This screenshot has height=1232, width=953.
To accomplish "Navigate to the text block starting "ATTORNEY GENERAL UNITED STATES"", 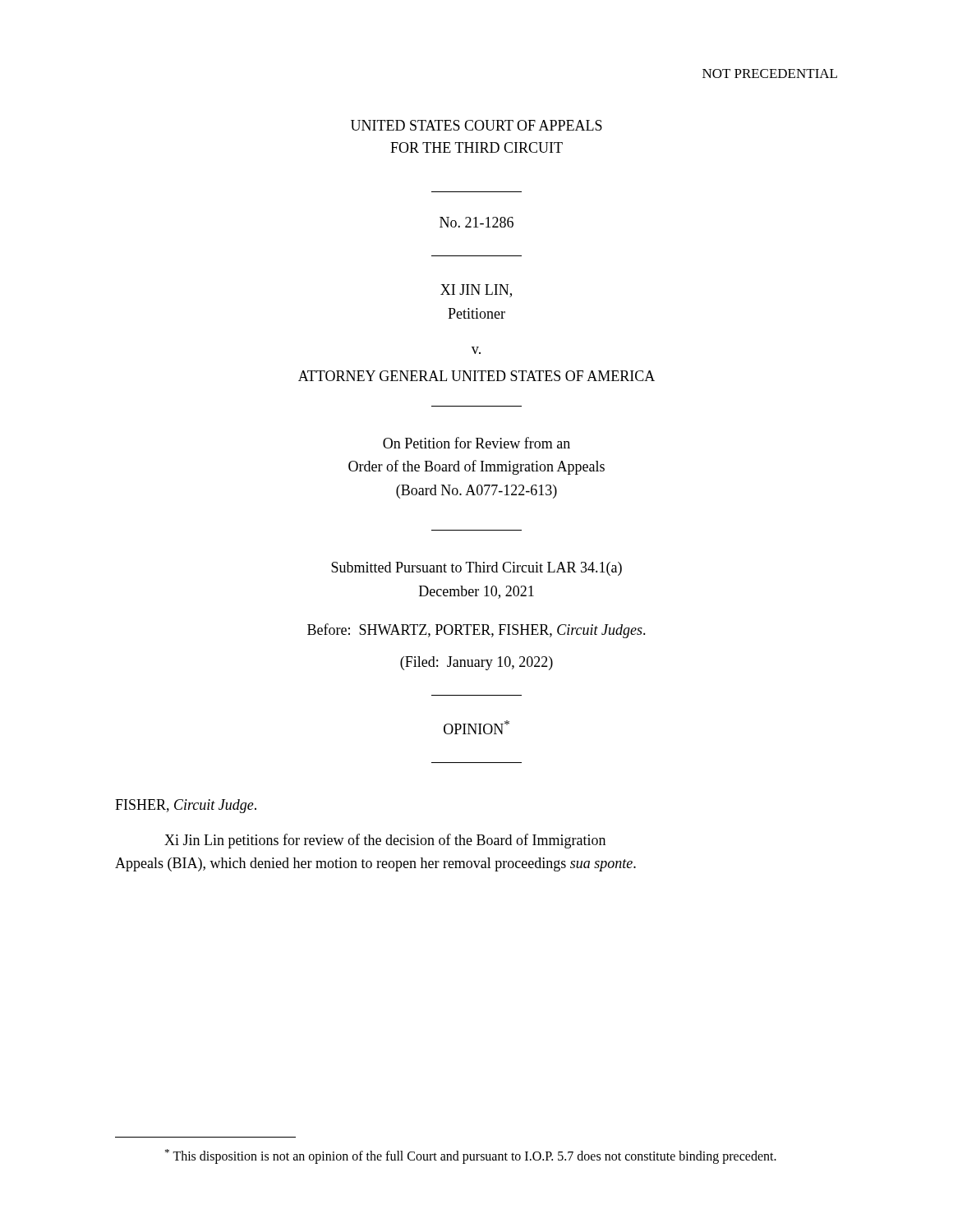I will tap(476, 376).
